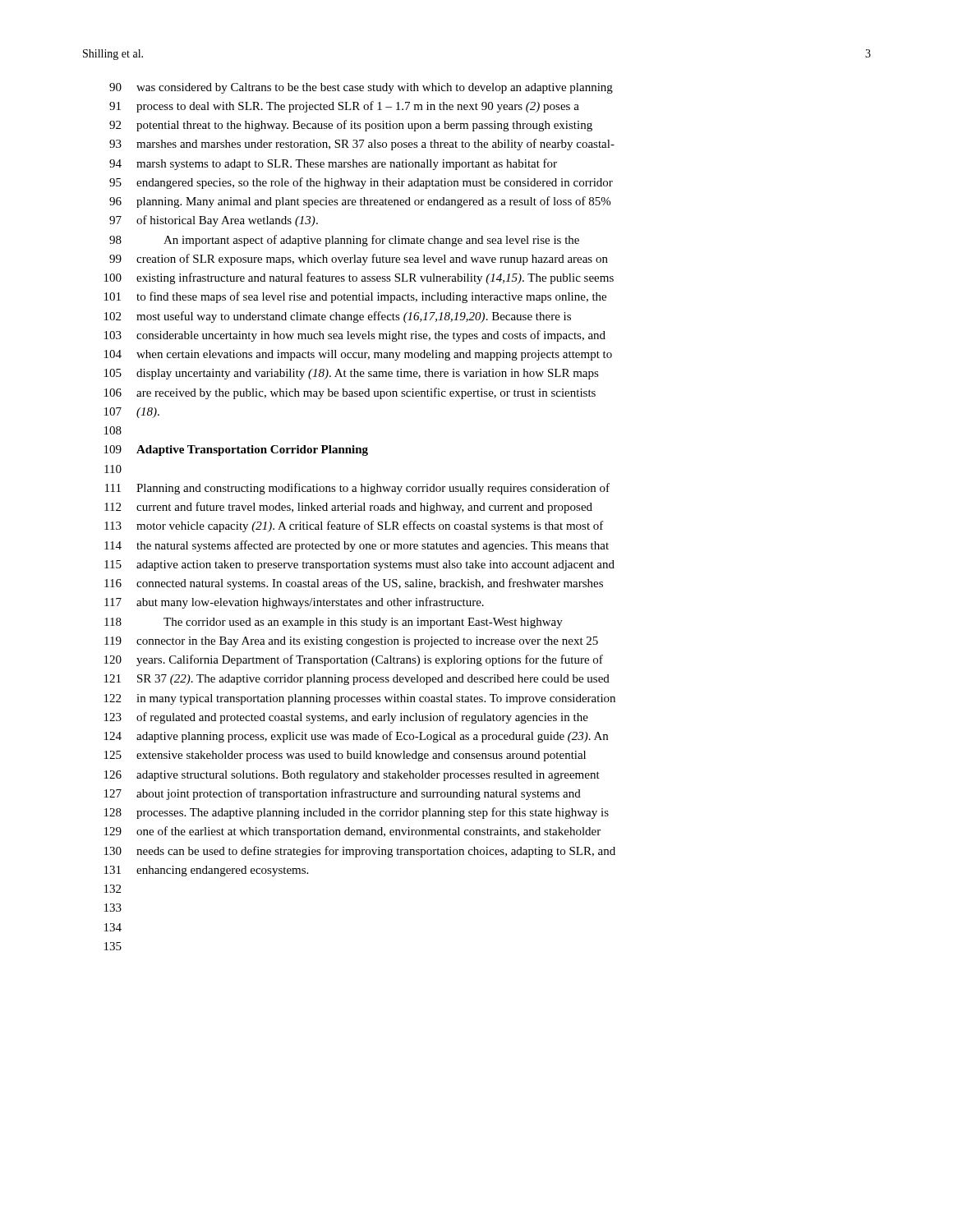Find the block starting "90 was considered by Caltrans to be the"
The image size is (953, 1232).
point(476,154)
